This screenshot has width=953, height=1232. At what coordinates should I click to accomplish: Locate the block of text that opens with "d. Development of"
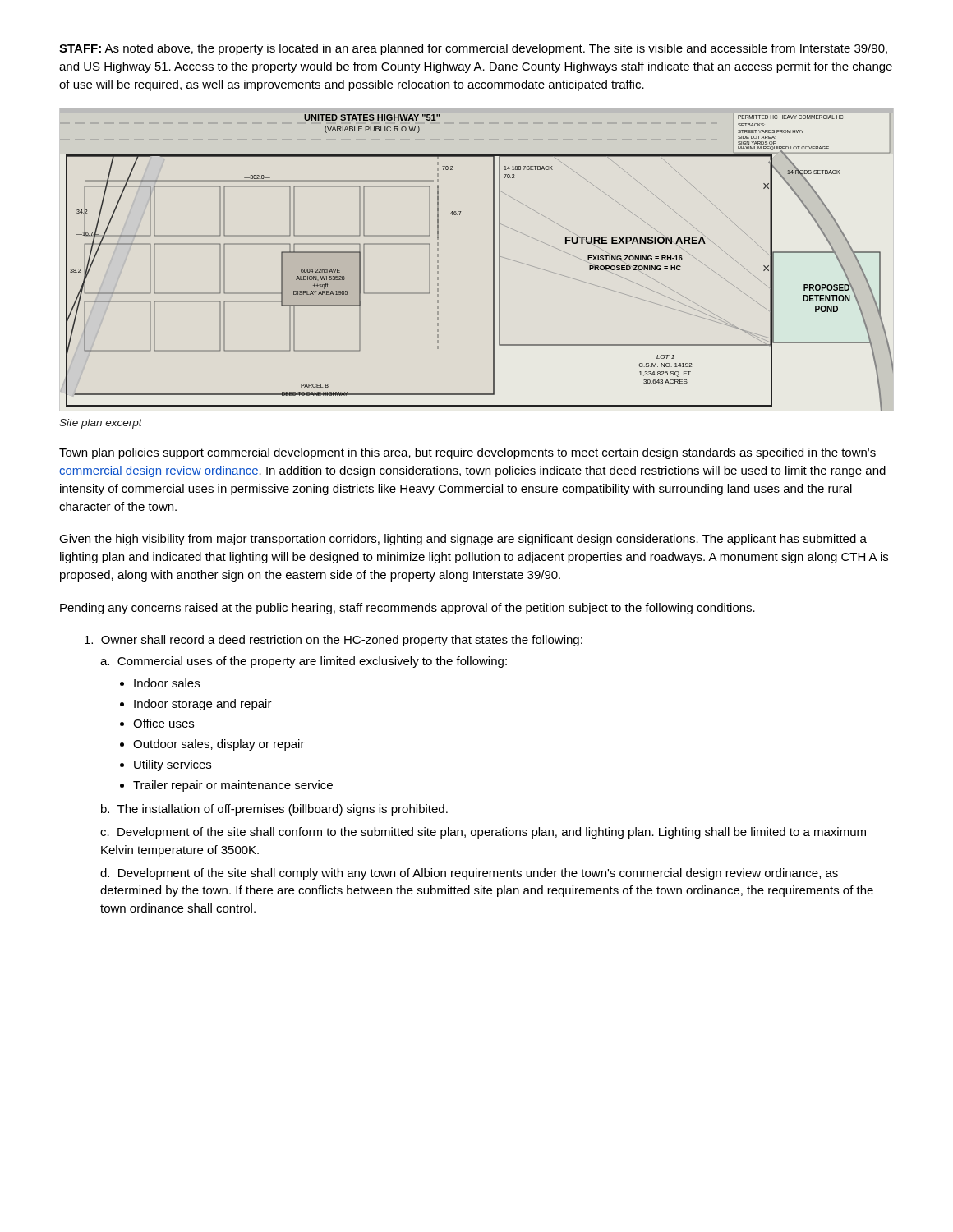[x=487, y=890]
